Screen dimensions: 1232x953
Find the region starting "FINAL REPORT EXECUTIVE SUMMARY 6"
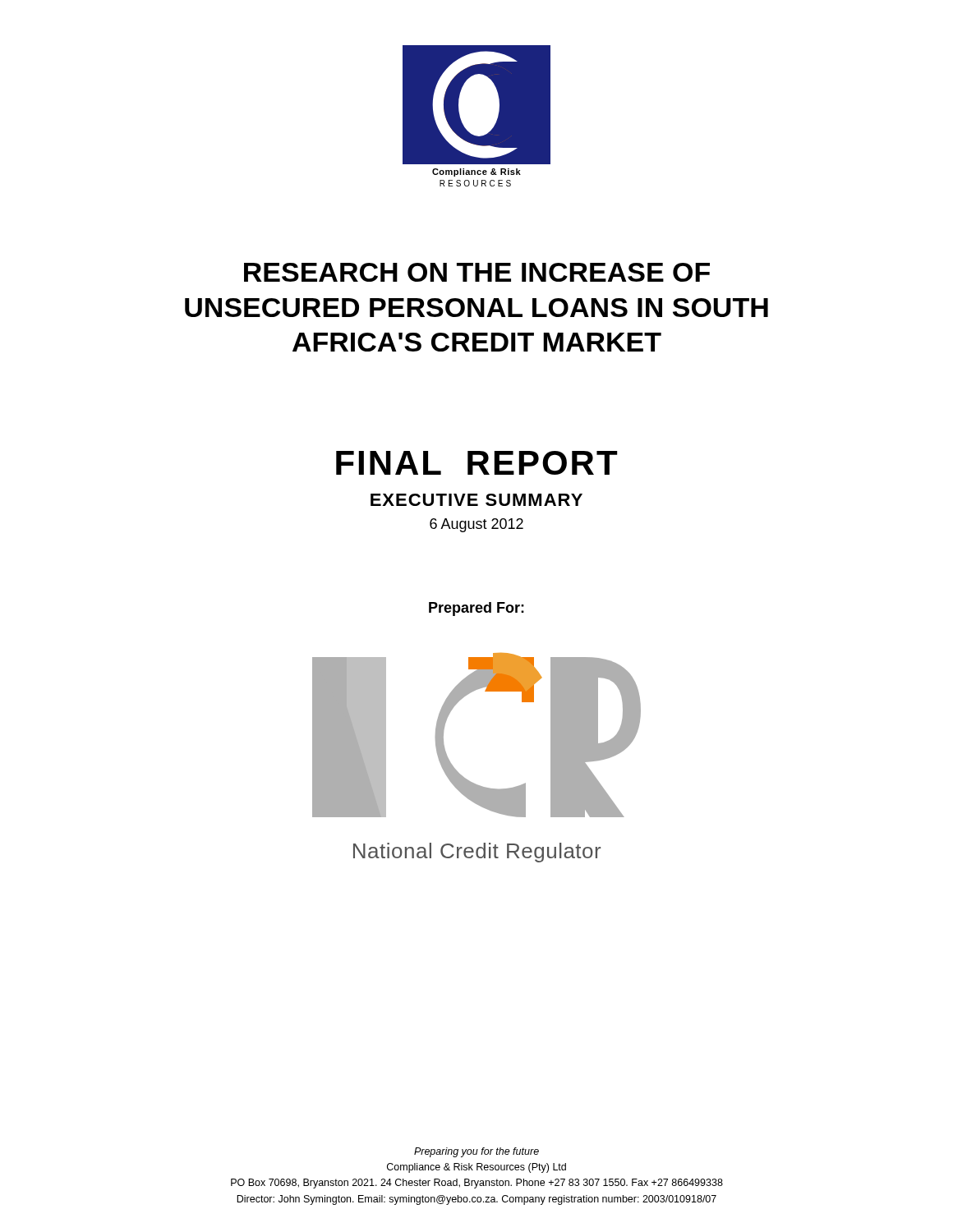[476, 488]
